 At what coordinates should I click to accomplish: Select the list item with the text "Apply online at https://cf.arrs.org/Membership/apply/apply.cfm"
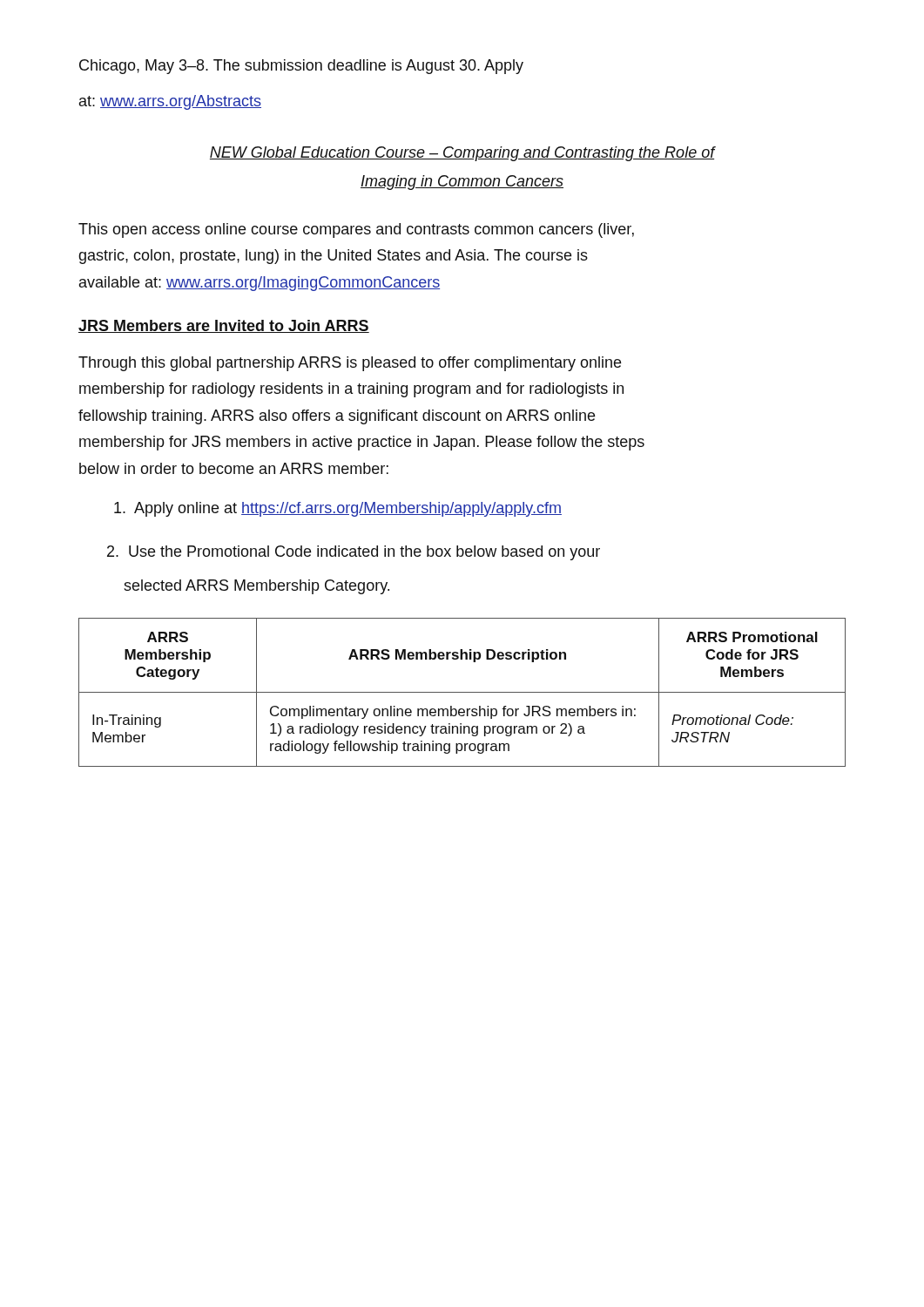[x=337, y=508]
